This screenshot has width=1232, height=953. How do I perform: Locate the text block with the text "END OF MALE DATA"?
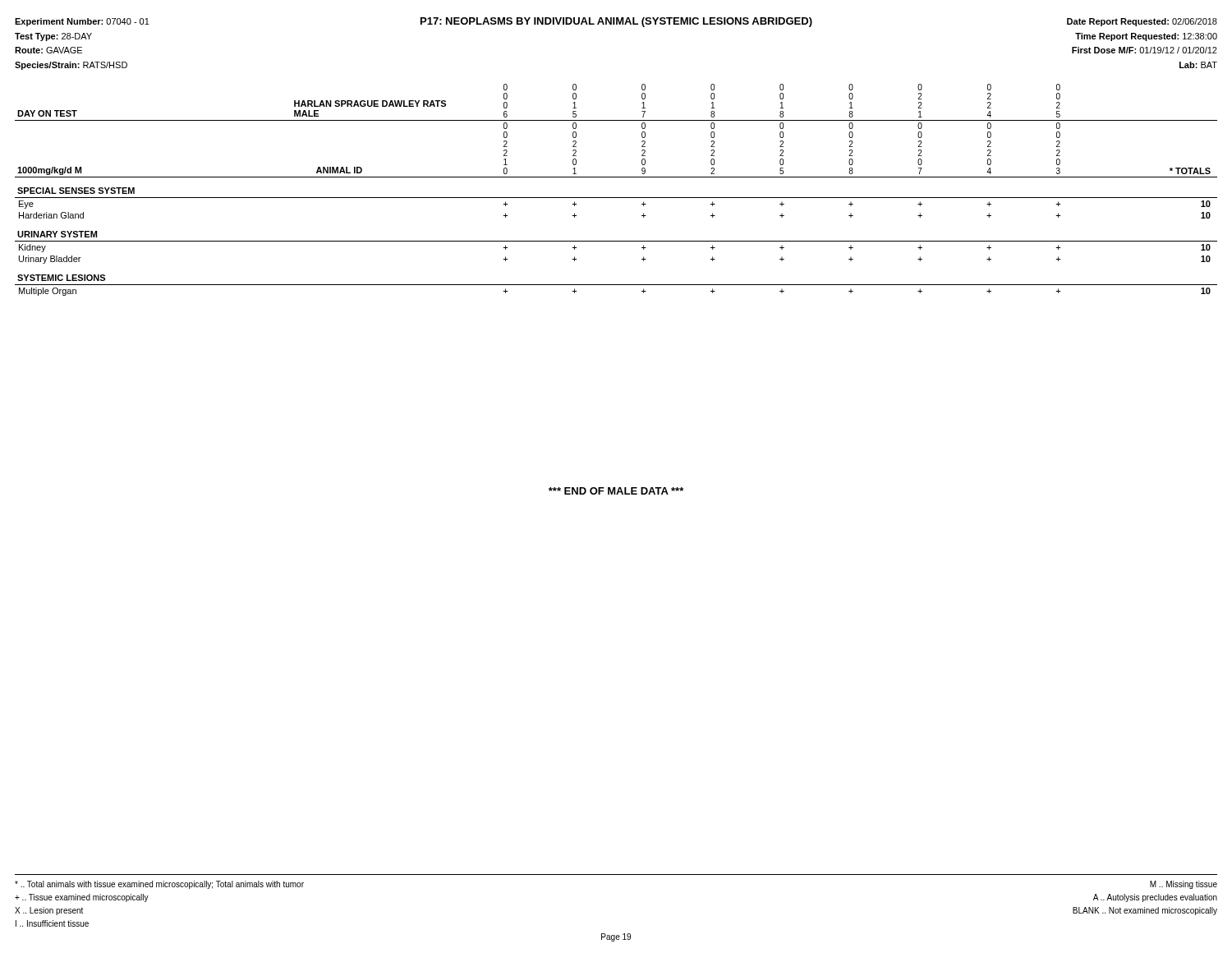pos(616,491)
